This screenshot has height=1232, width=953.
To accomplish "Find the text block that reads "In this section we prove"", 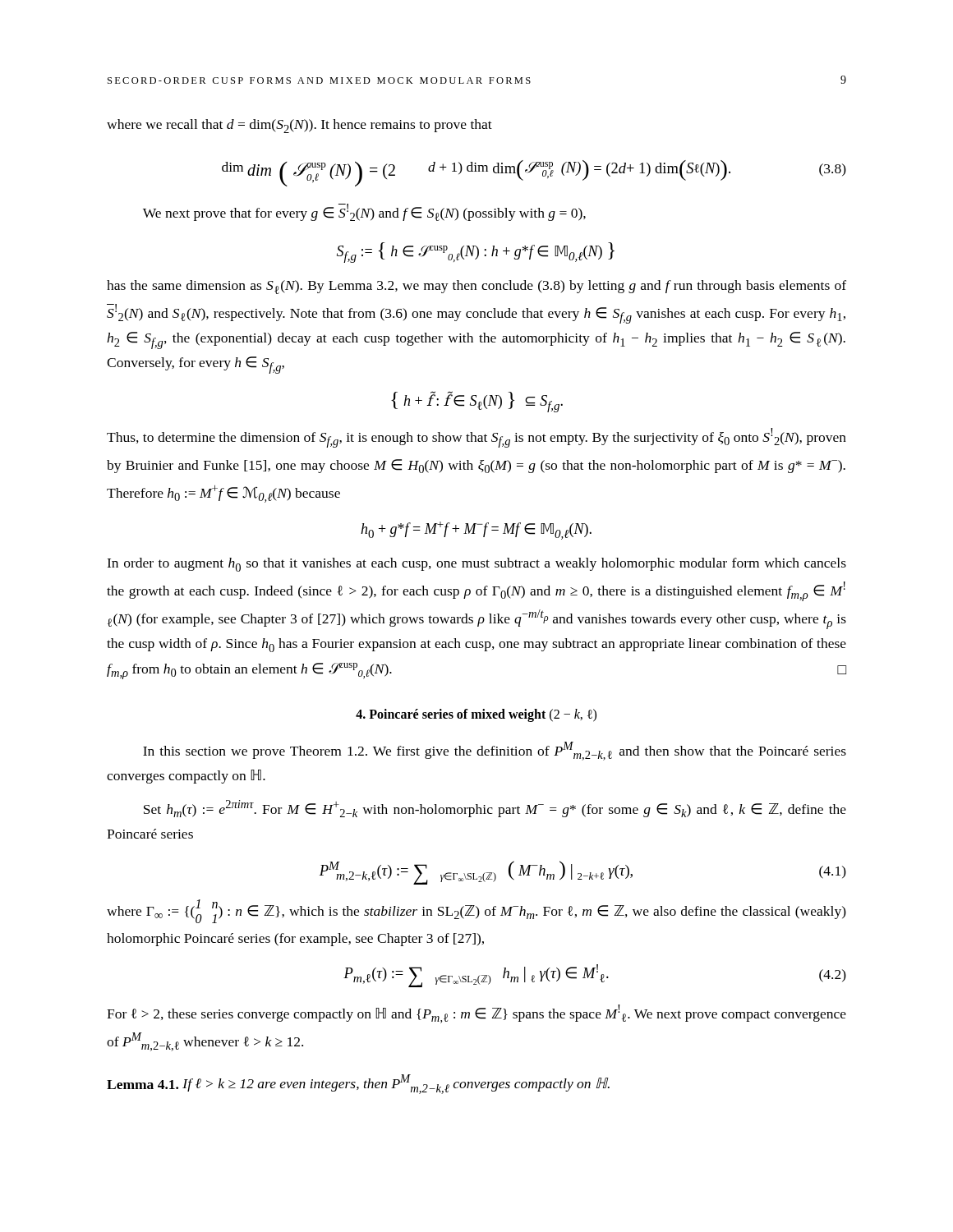I will tap(476, 762).
